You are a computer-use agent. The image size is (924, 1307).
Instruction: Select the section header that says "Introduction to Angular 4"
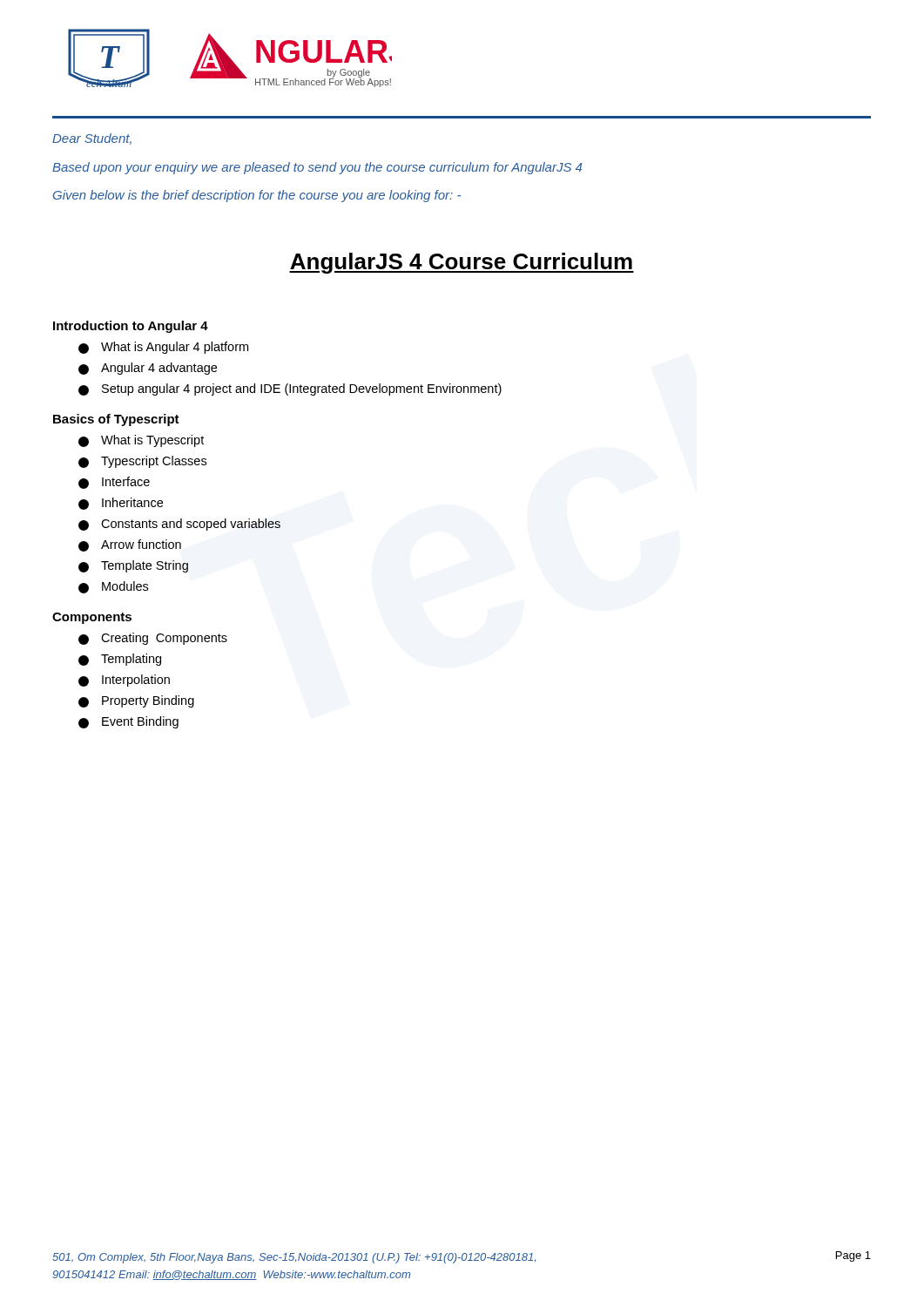point(130,325)
